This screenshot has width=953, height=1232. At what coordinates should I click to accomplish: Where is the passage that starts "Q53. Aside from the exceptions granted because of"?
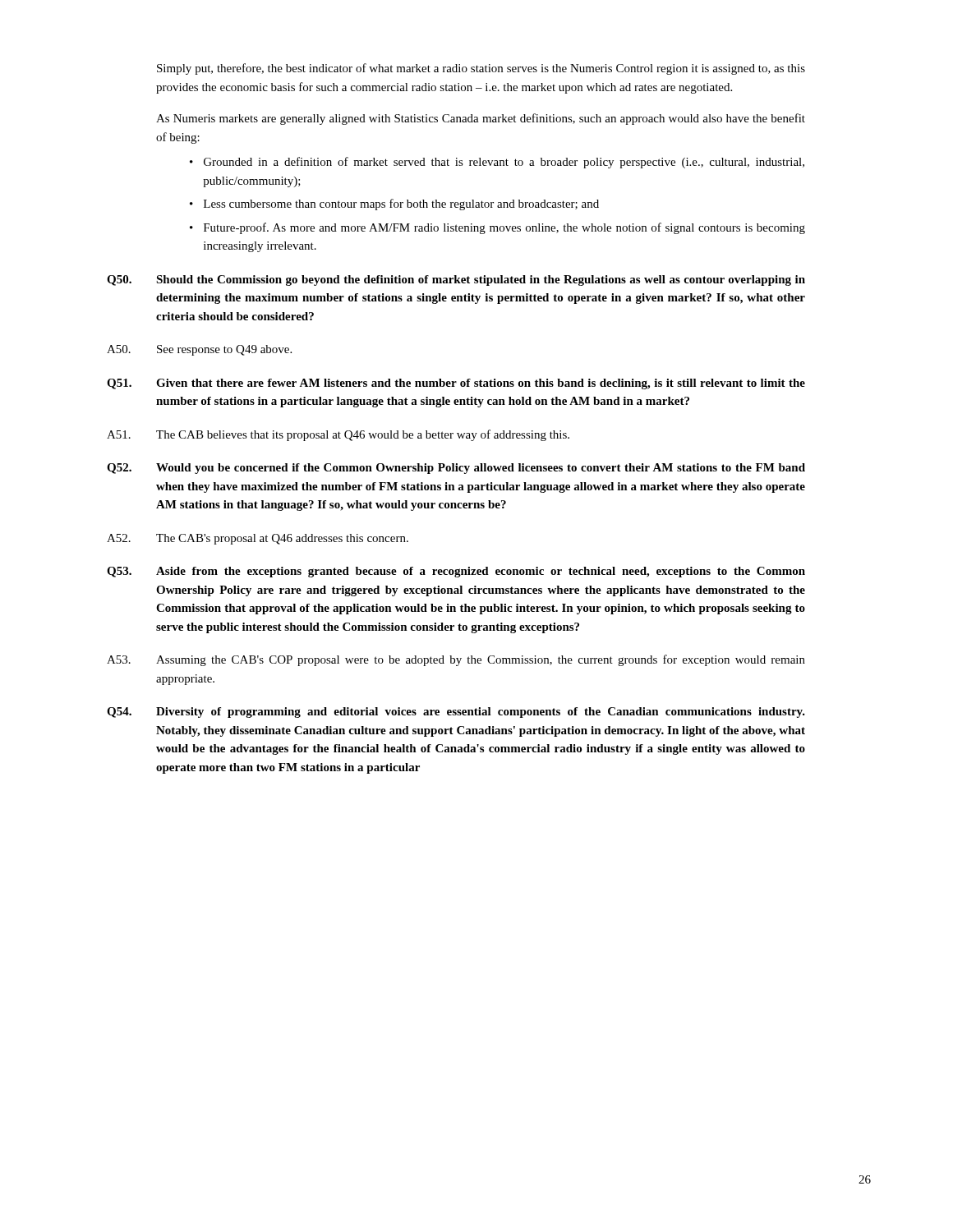[456, 599]
